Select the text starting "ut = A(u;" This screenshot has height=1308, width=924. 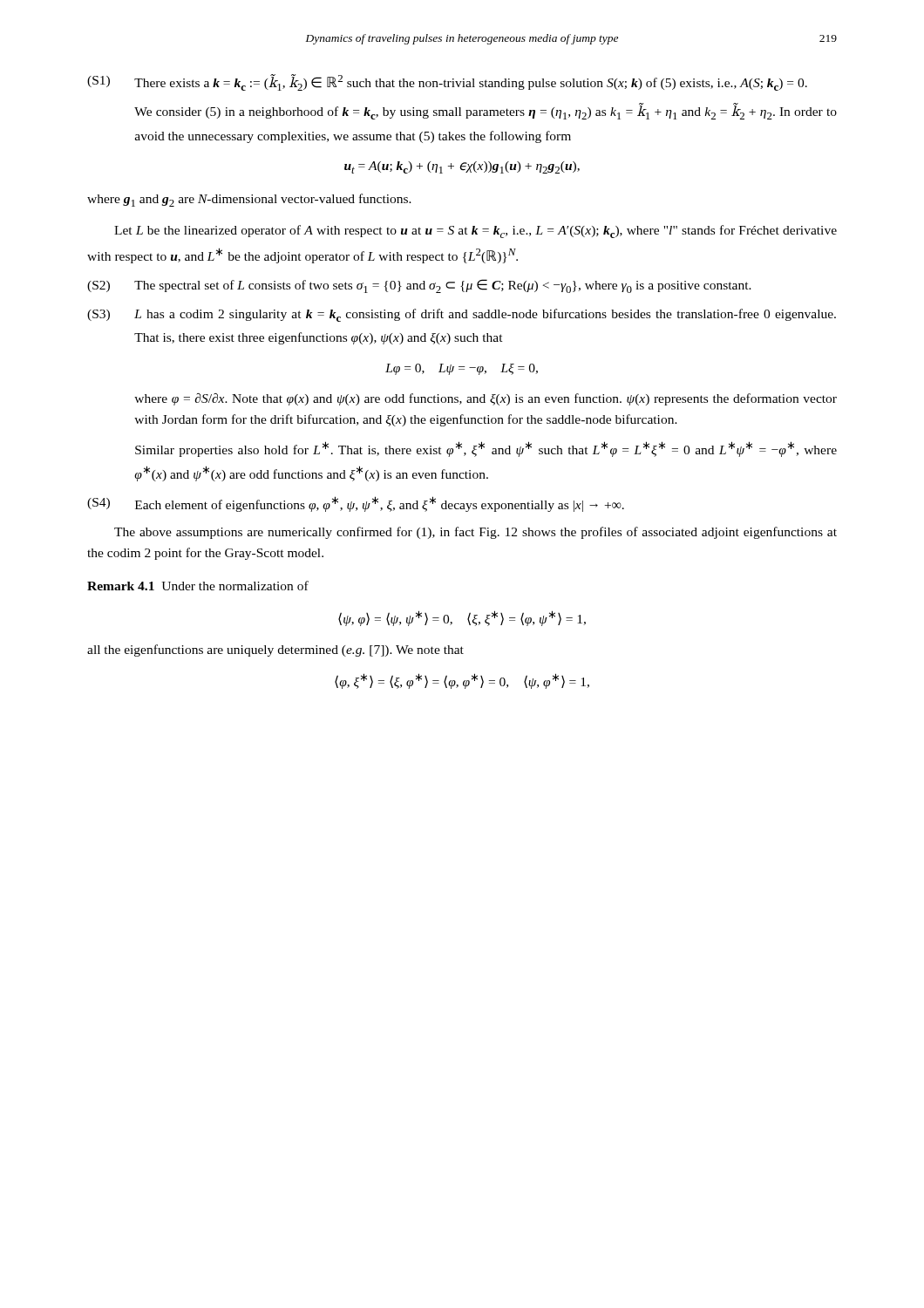(x=462, y=167)
